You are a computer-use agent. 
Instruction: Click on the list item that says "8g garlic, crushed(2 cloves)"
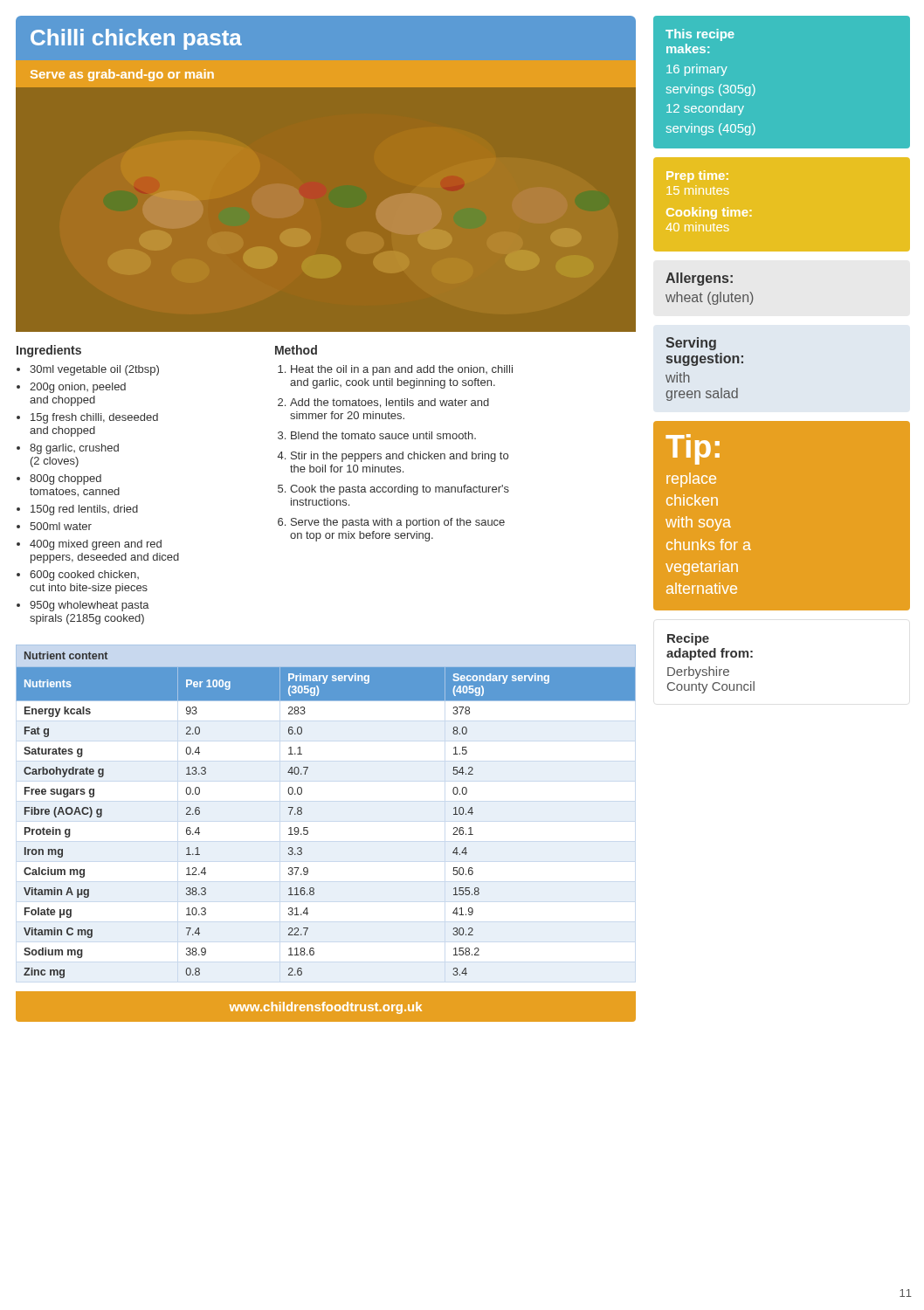tap(74, 454)
